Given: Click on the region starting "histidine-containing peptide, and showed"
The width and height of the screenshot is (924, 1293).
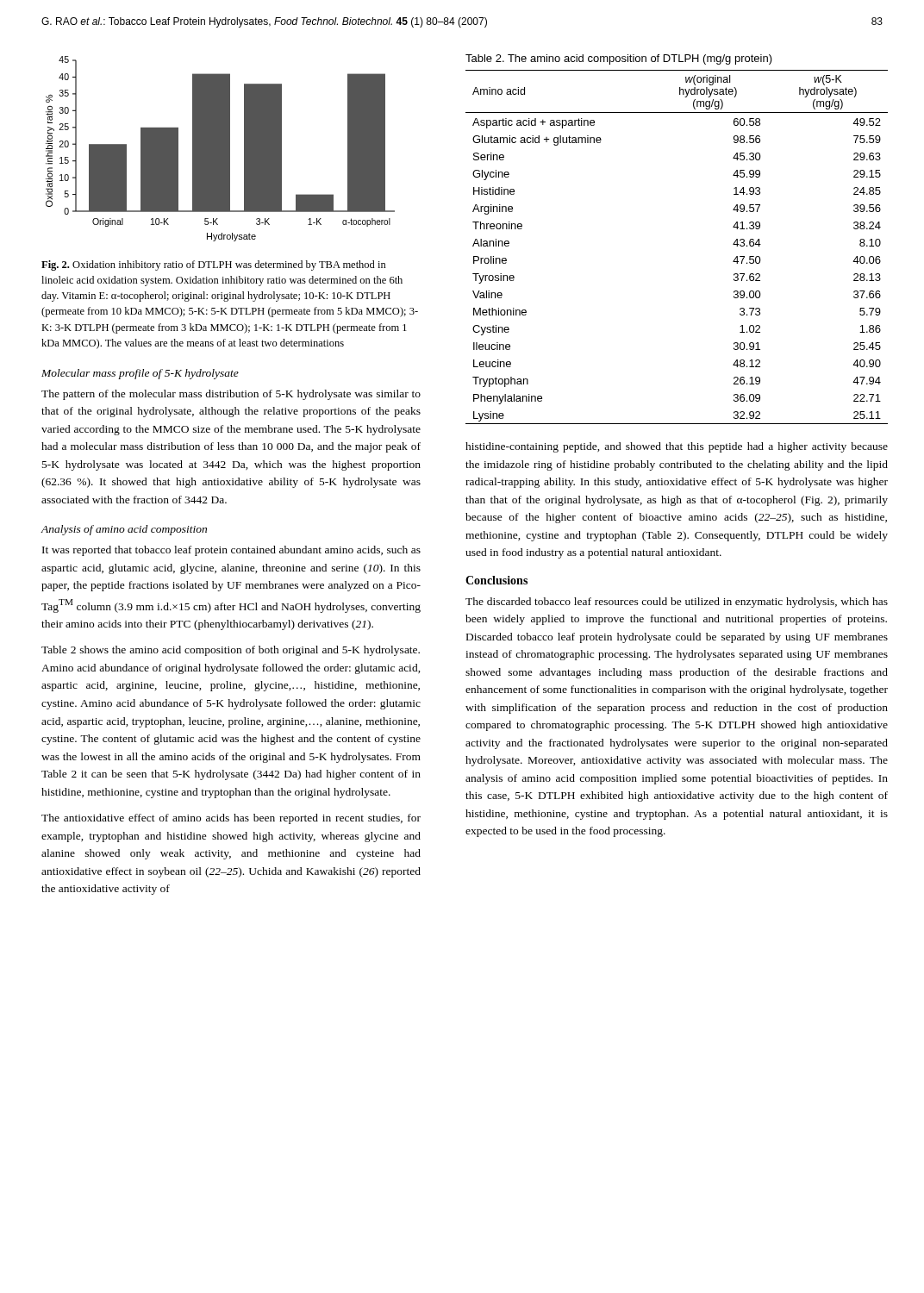Looking at the screenshot, I should point(677,499).
